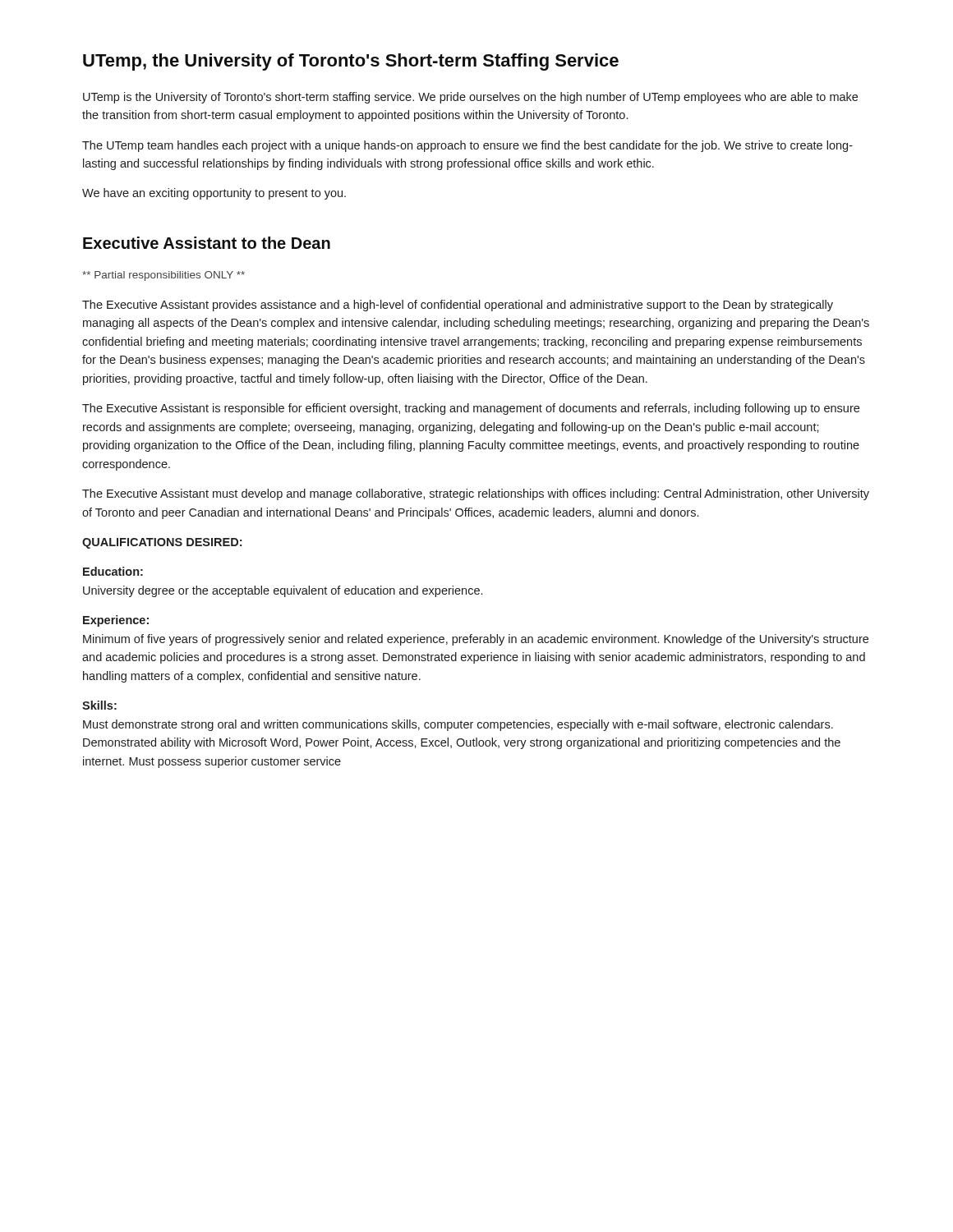Navigate to the element starting "Executive Assistant to"
Screen dimensions: 1232x953
[206, 243]
